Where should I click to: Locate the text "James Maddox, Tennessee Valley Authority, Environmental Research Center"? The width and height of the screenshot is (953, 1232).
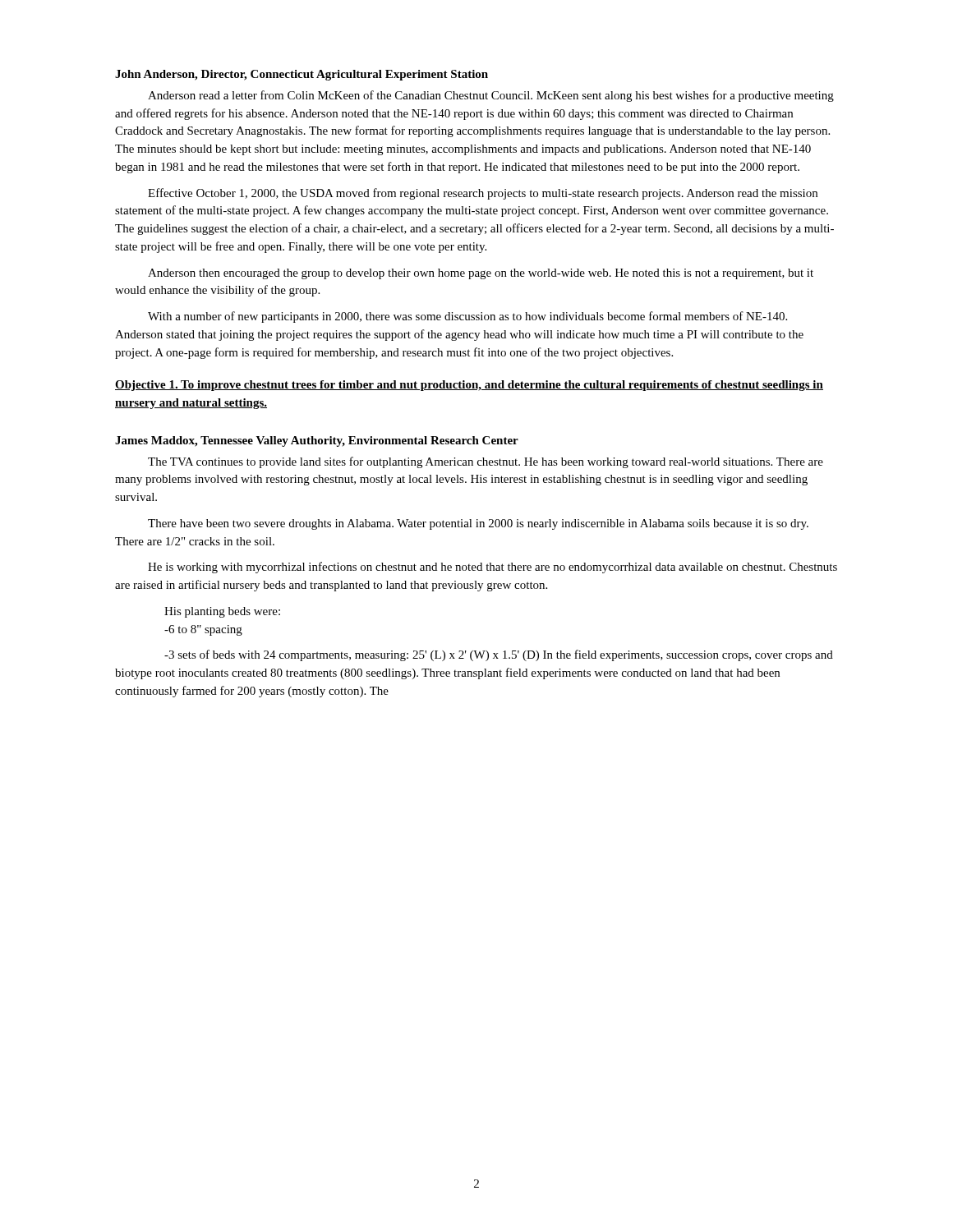(317, 440)
